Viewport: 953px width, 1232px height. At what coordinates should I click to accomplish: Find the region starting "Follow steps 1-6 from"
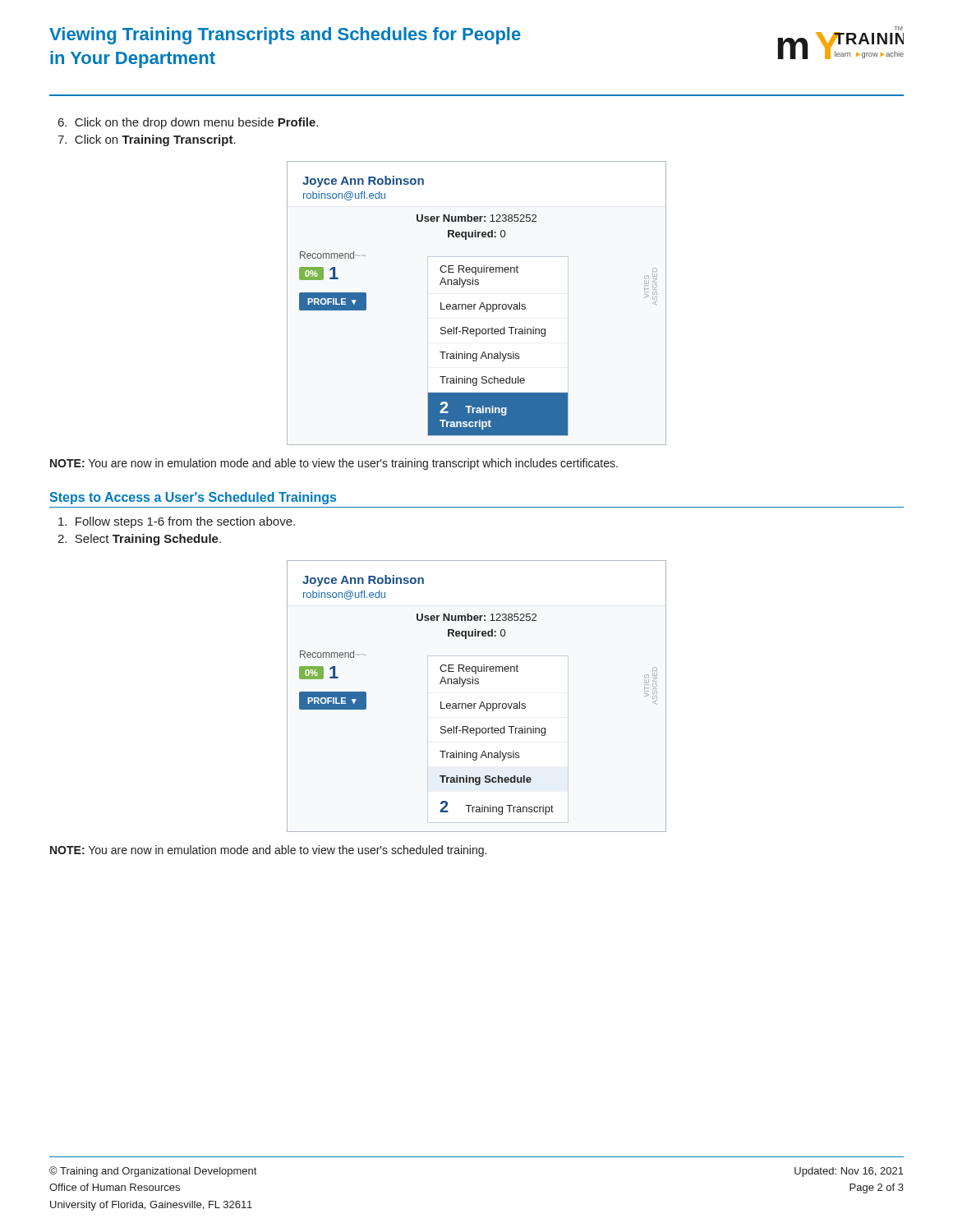(x=177, y=521)
